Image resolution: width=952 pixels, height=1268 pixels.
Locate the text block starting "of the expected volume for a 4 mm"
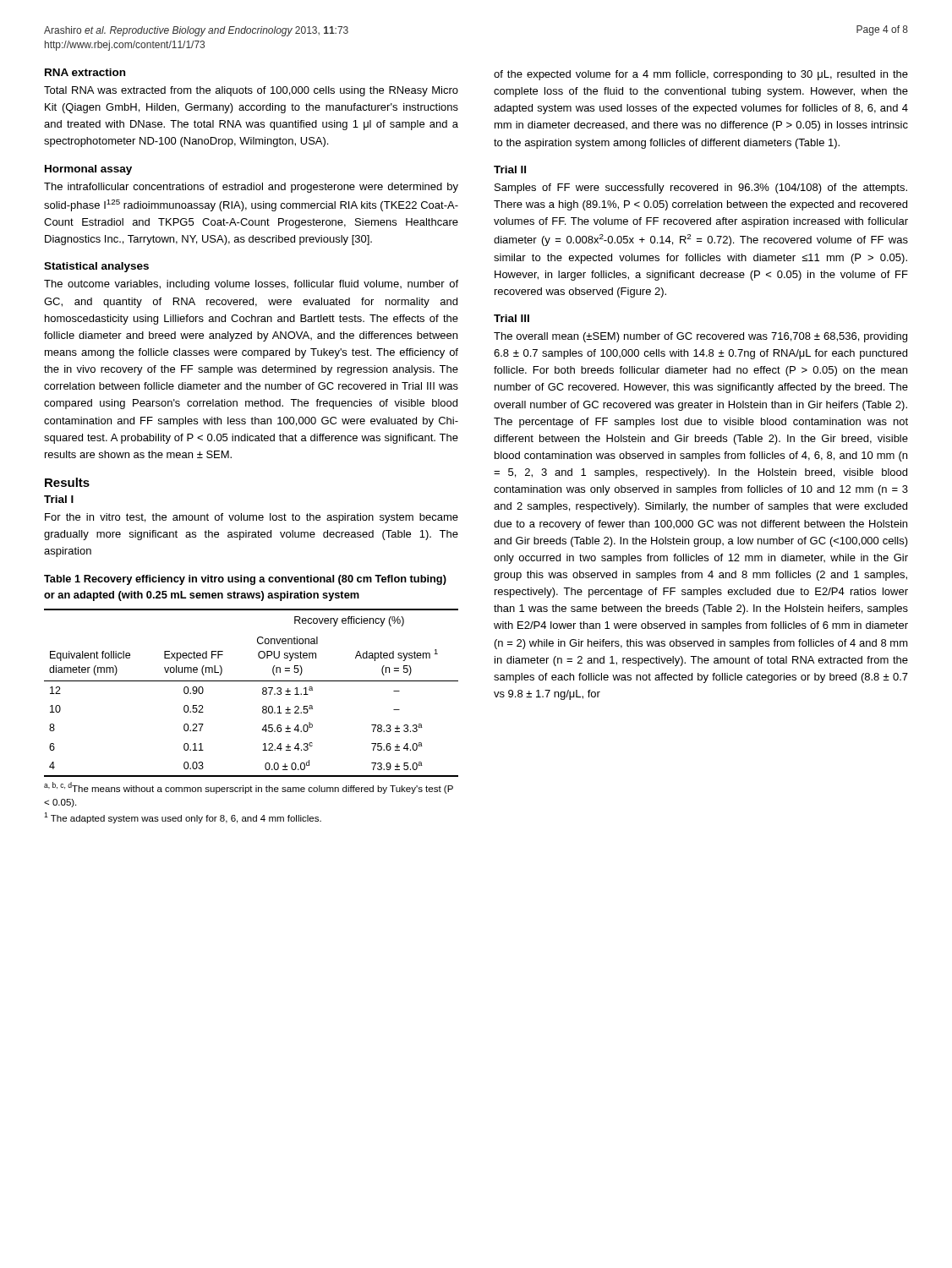point(701,108)
